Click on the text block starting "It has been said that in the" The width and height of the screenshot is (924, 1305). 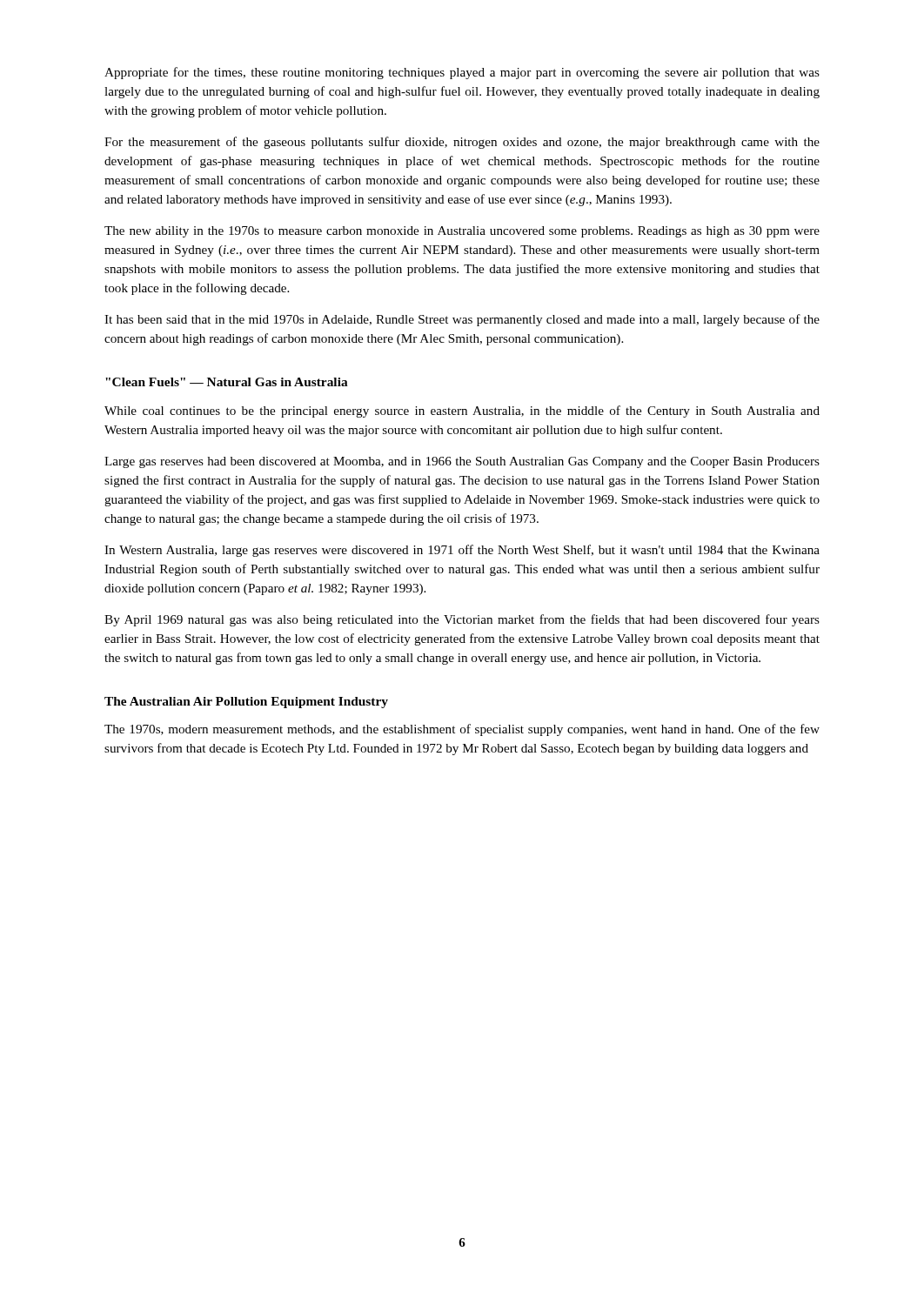pyautogui.click(x=462, y=329)
